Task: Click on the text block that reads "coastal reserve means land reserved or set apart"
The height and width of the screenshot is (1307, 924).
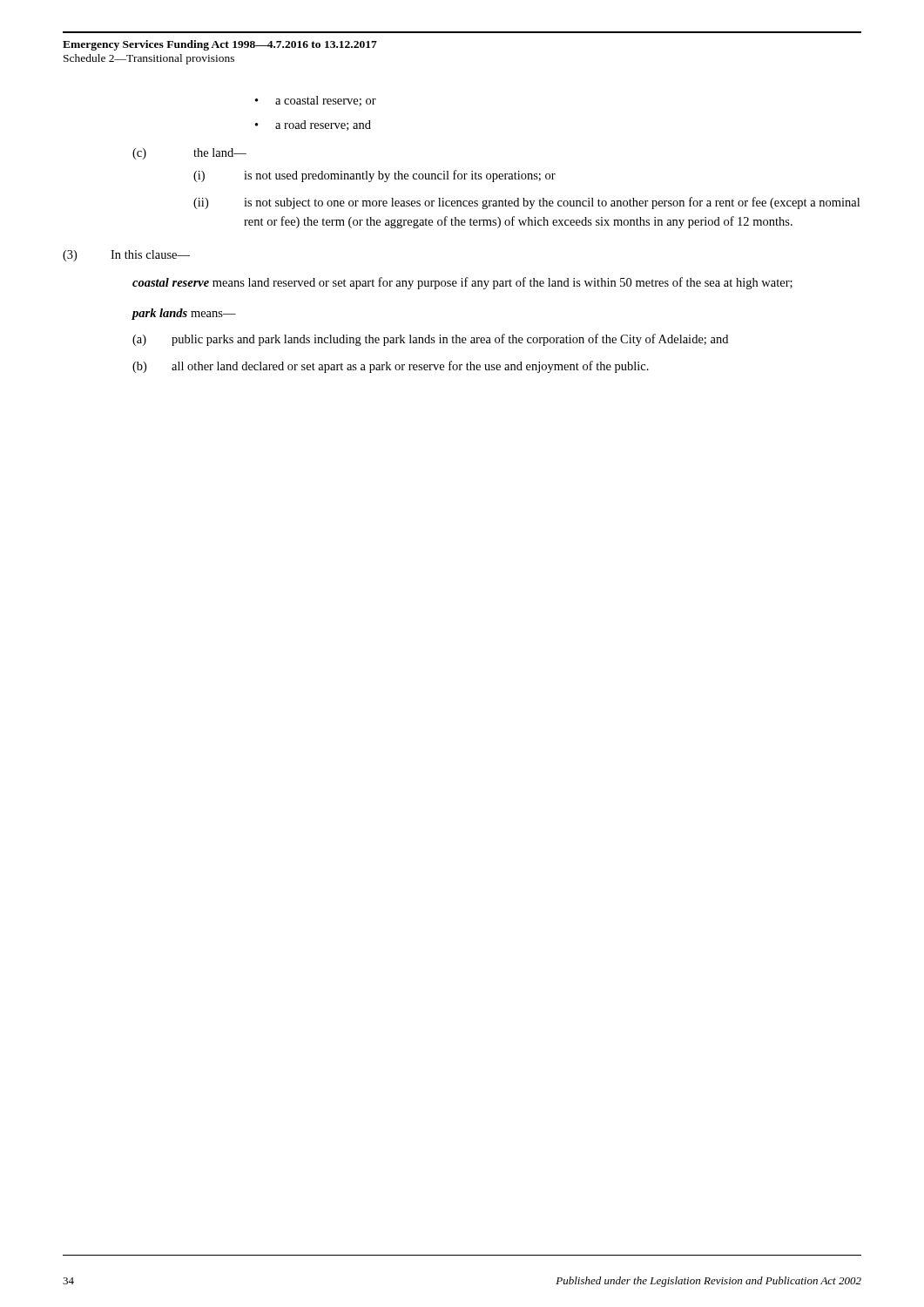Action: tap(463, 283)
